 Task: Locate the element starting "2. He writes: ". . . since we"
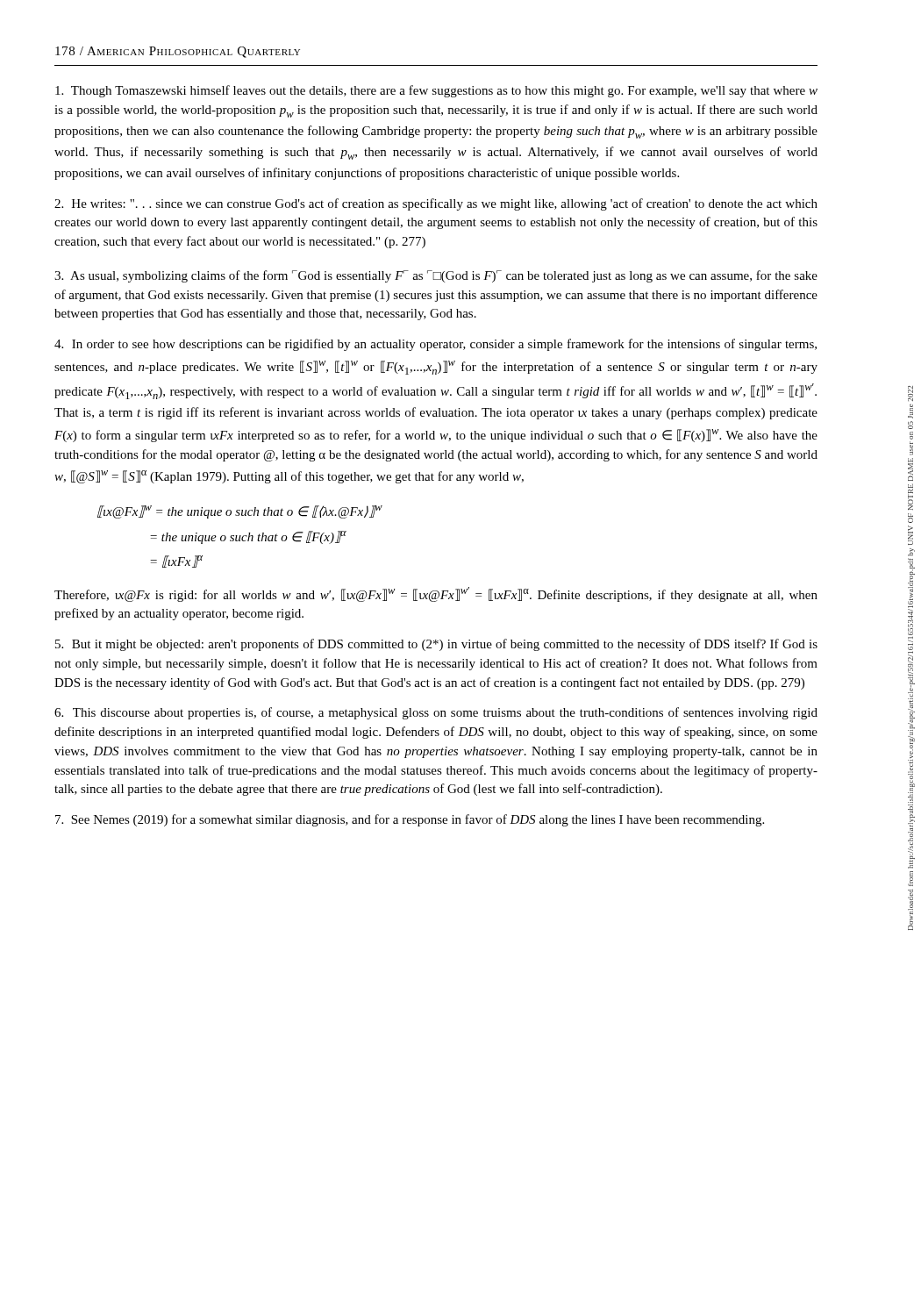(436, 223)
